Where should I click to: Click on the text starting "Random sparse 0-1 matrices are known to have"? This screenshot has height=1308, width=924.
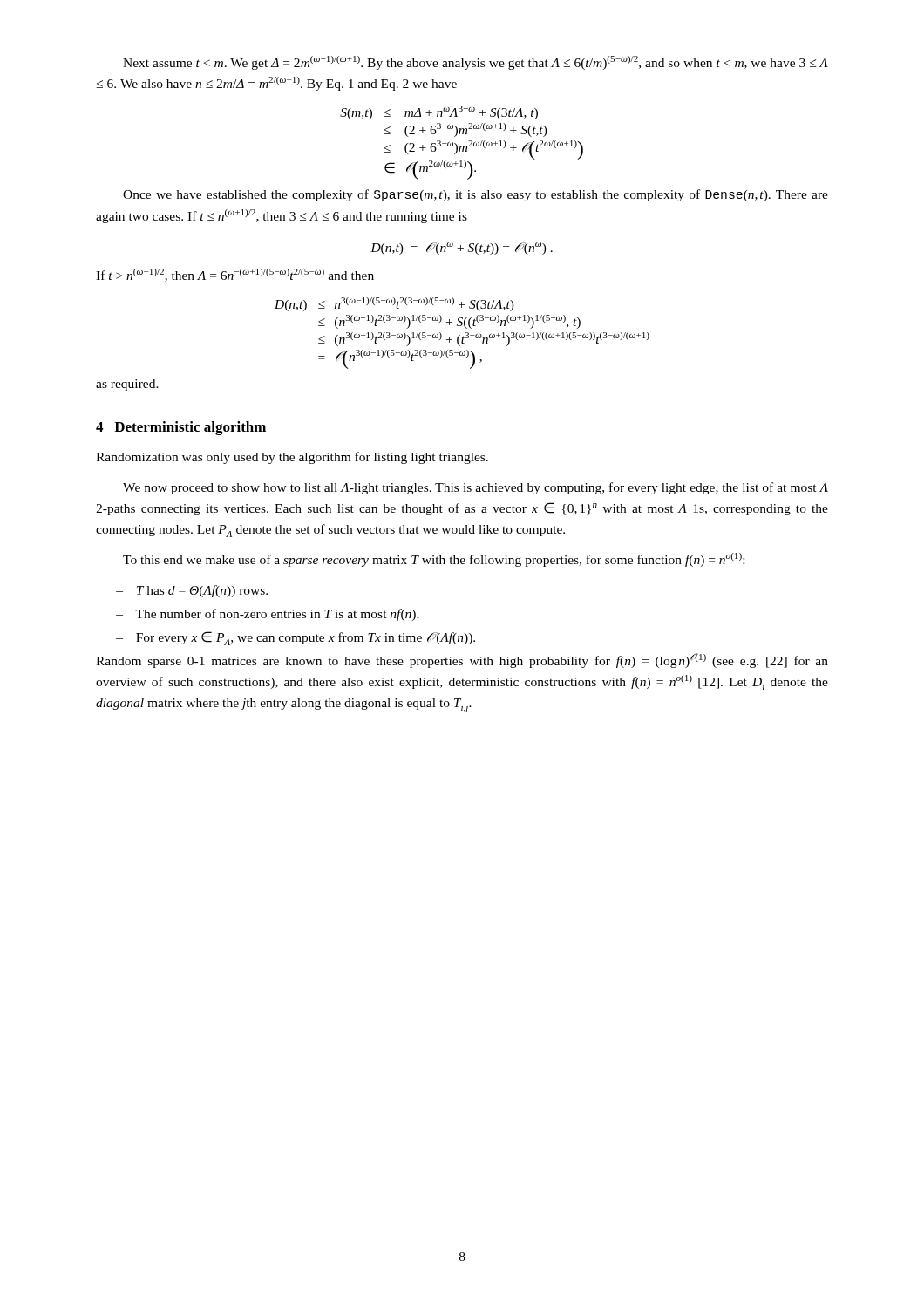point(462,682)
